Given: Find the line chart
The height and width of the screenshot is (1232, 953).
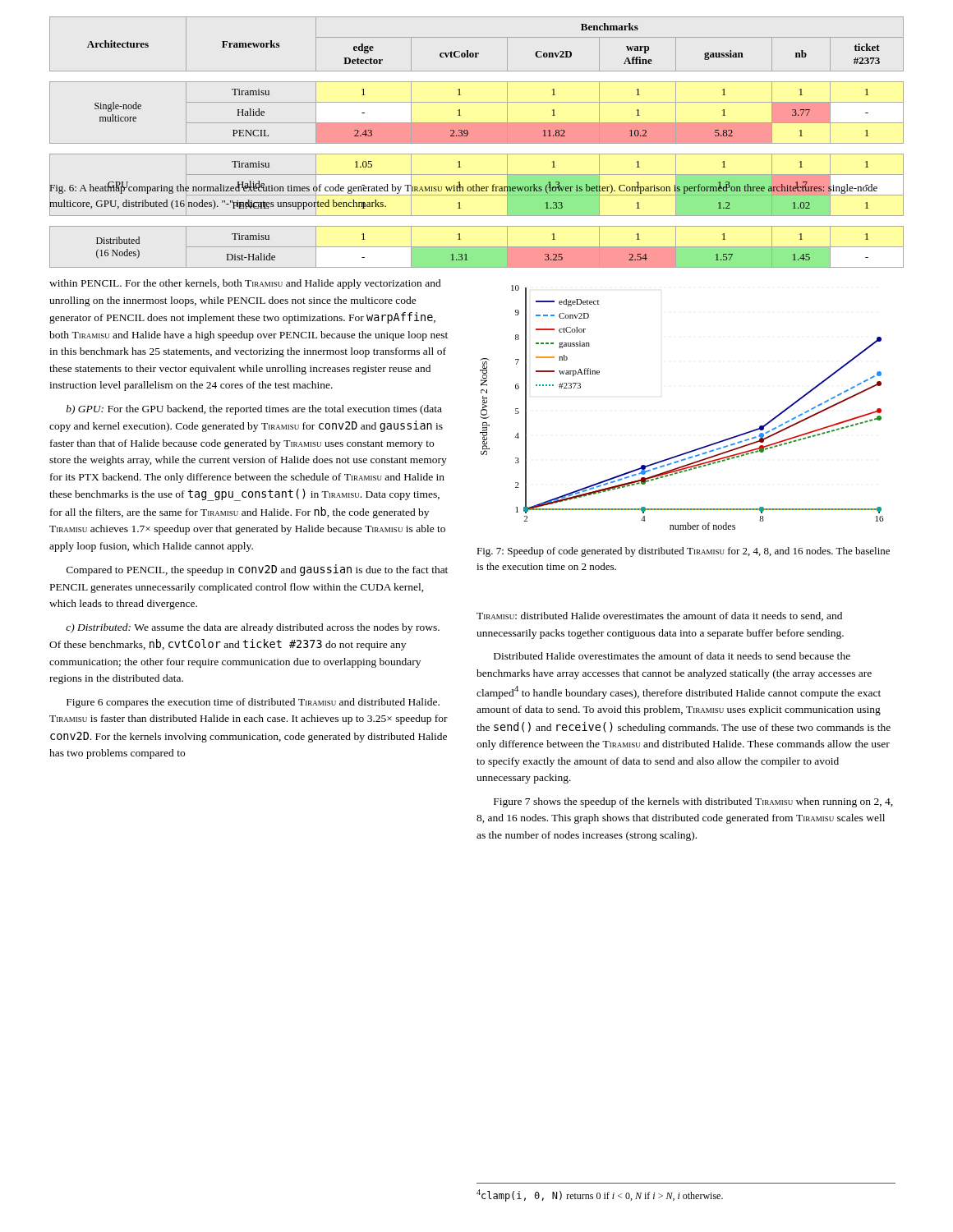Looking at the screenshot, I should [x=690, y=407].
